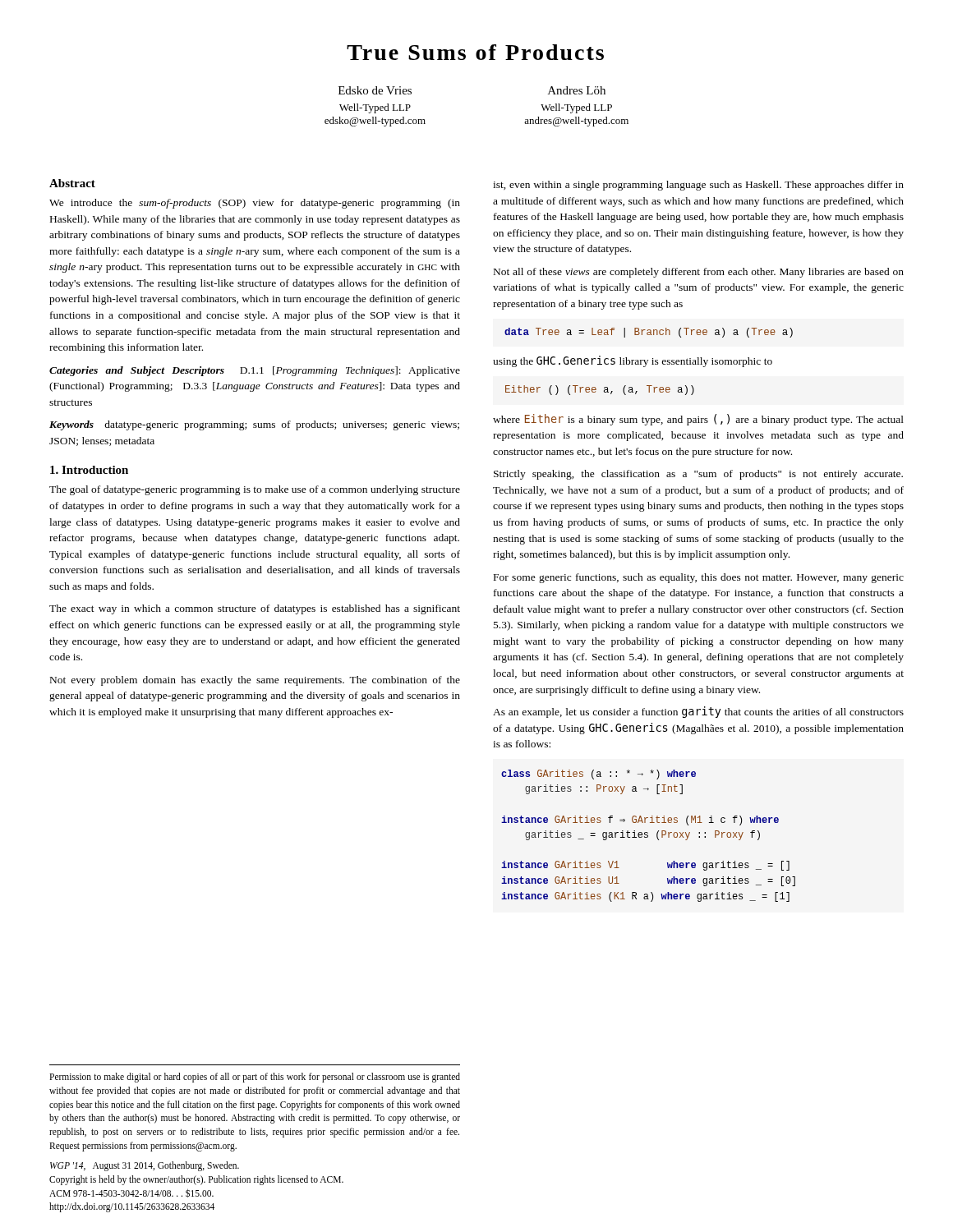This screenshot has width=953, height=1232.
Task: Select the section header with the text "1. Introduction"
Action: [x=89, y=470]
